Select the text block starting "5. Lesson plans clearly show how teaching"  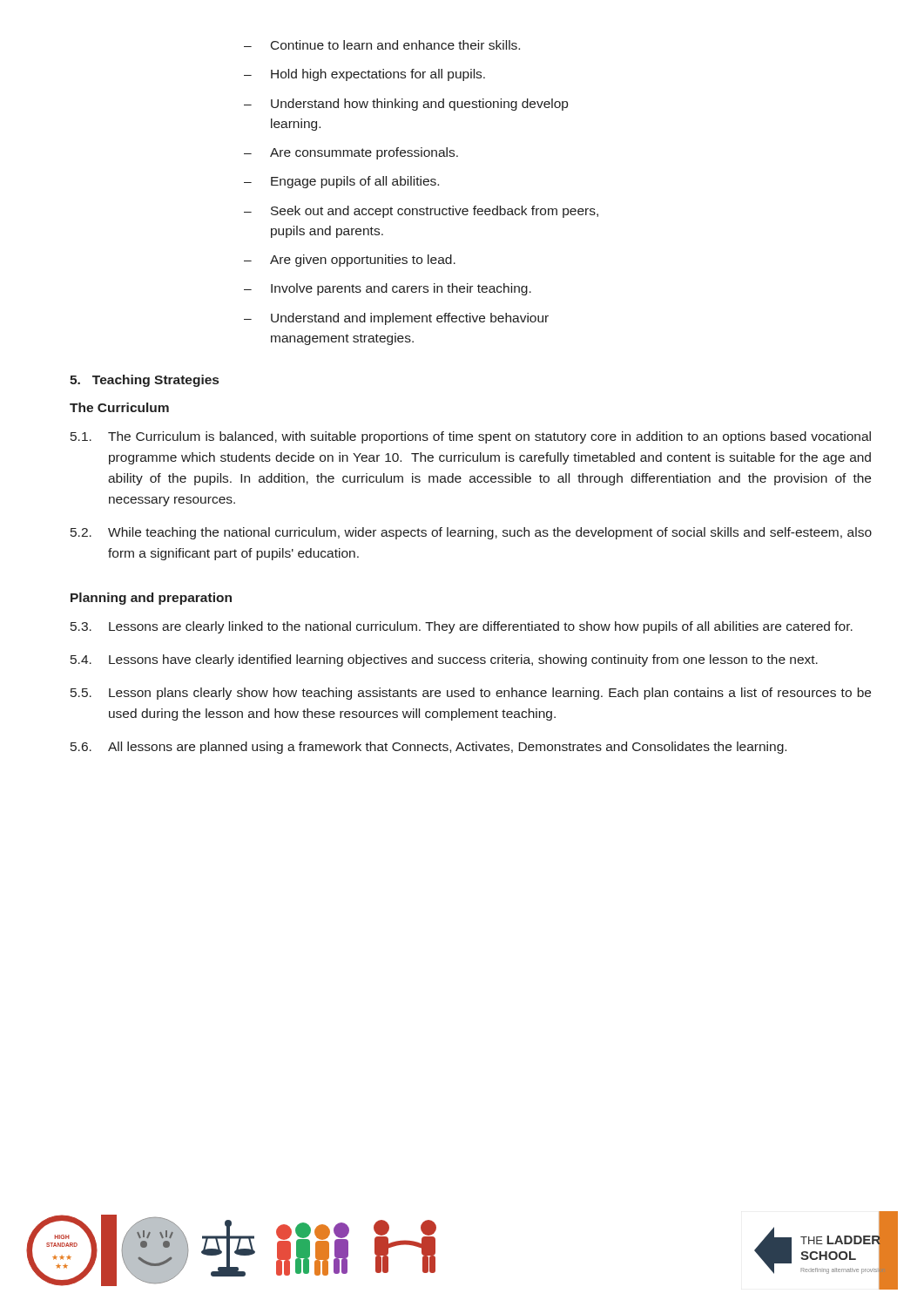click(x=471, y=703)
